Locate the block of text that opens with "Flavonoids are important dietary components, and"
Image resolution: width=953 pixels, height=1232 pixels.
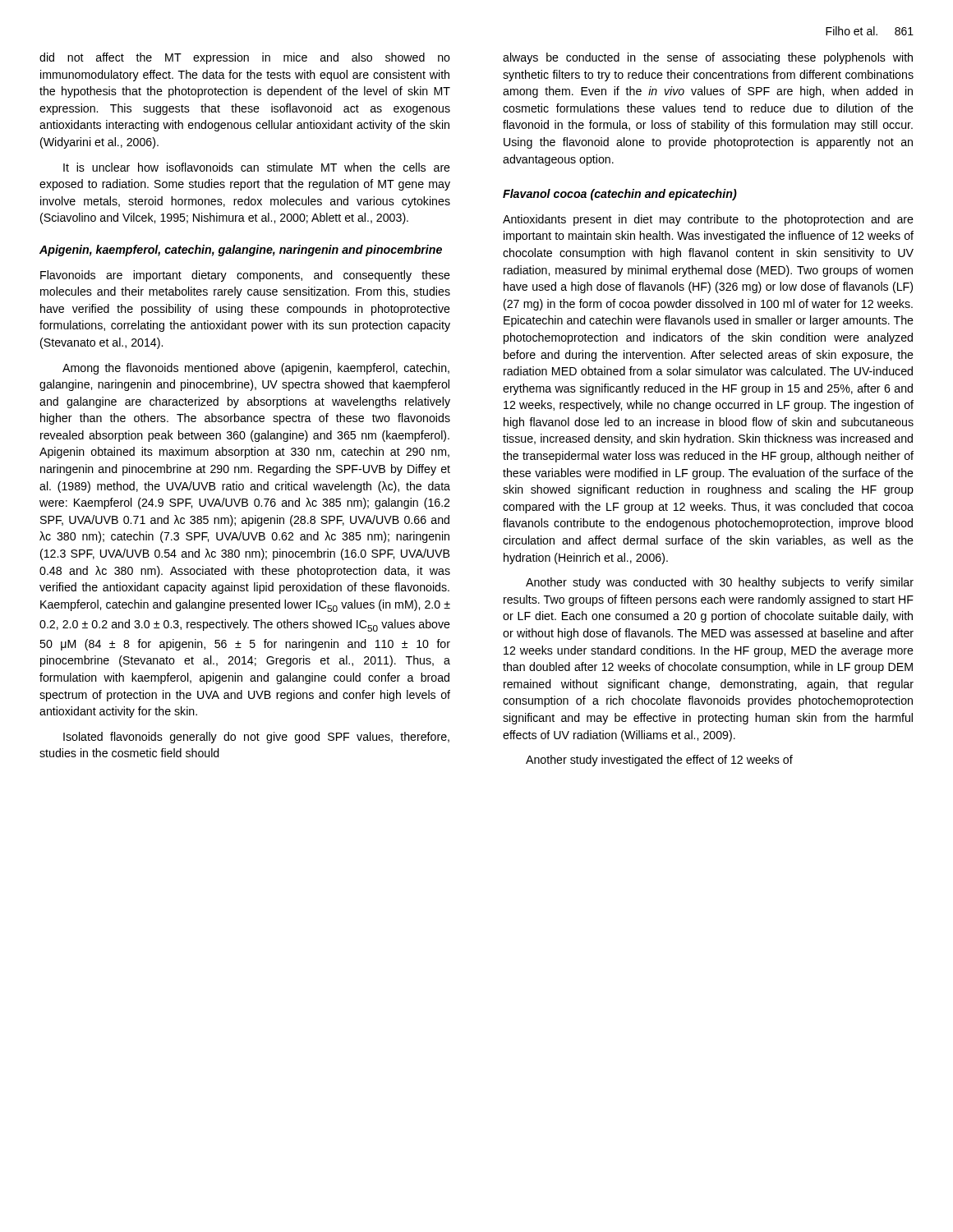click(x=245, y=309)
